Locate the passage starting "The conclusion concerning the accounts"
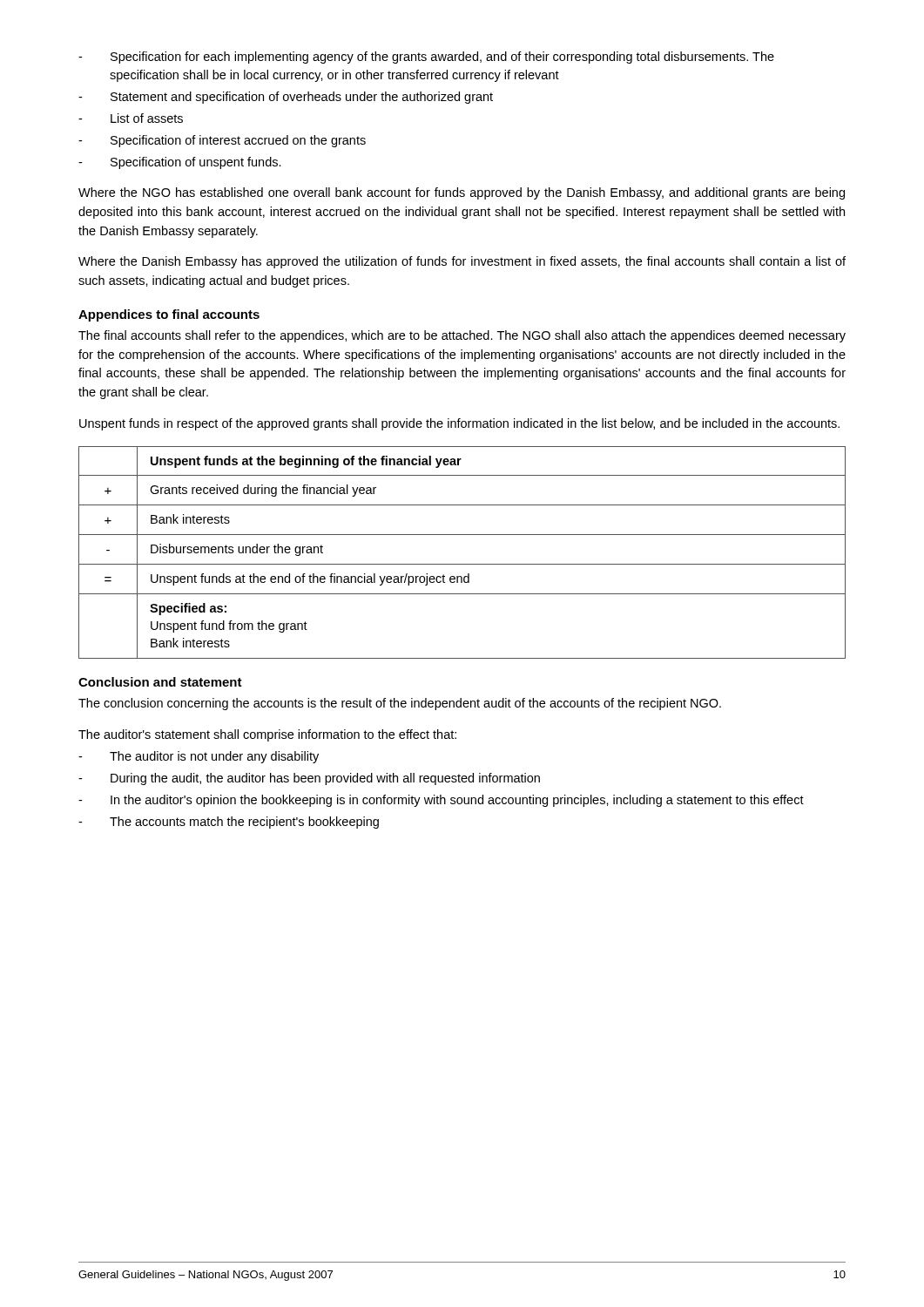 pos(400,703)
